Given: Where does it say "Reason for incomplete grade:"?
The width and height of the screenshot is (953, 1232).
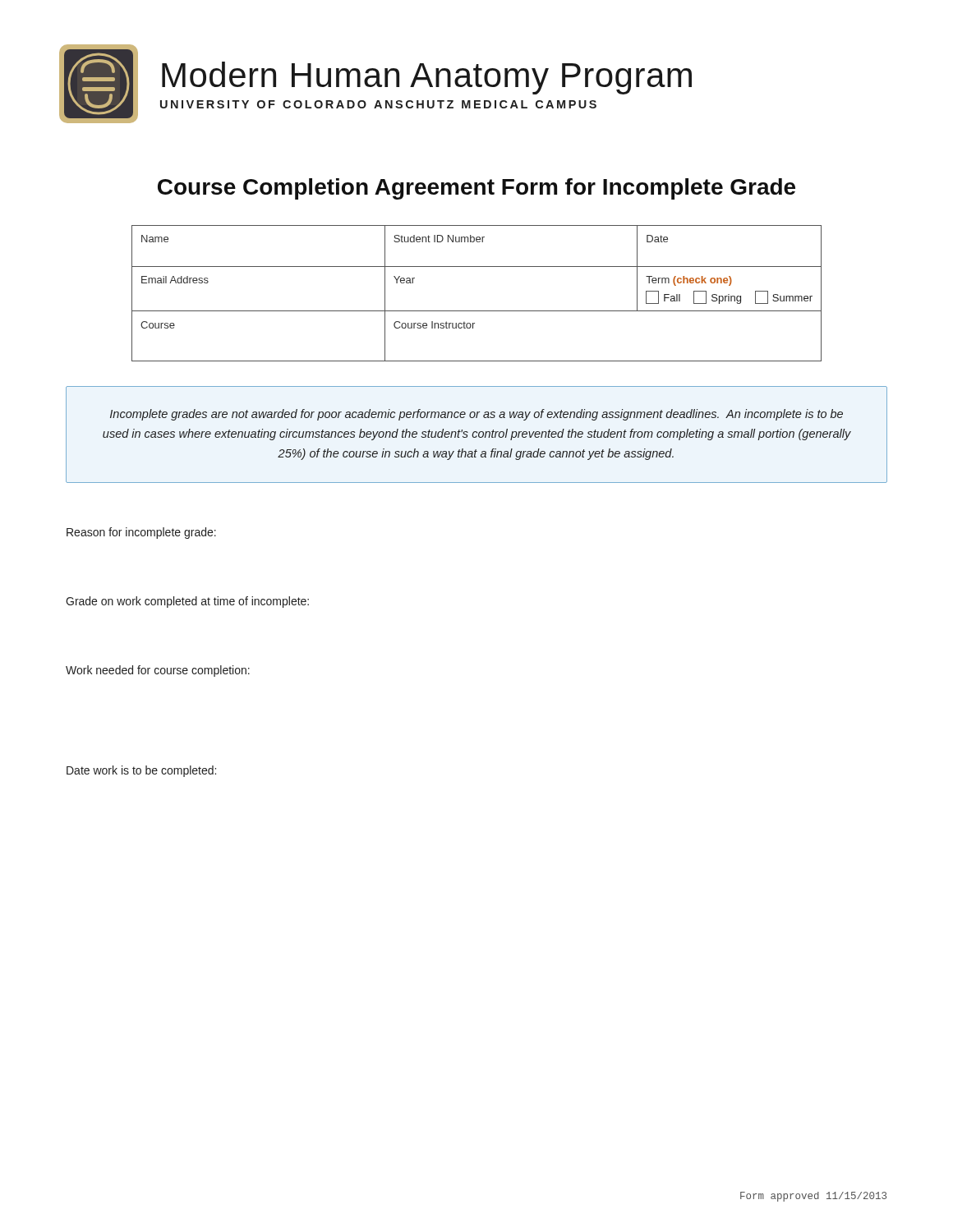Looking at the screenshot, I should coord(141,533).
